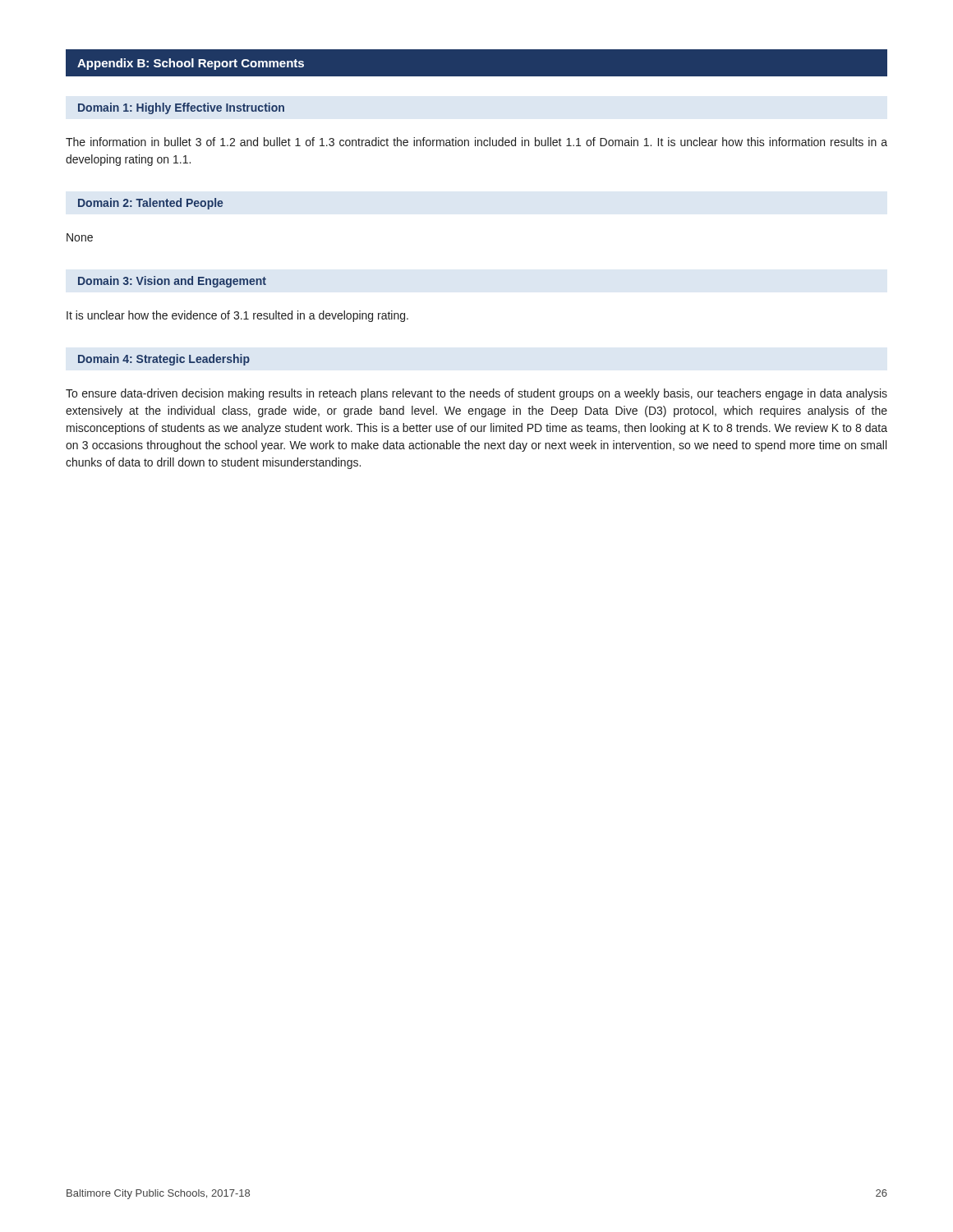Navigate to the block starting "Domain 1: Highly Effective"
Image resolution: width=953 pixels, height=1232 pixels.
click(181, 108)
